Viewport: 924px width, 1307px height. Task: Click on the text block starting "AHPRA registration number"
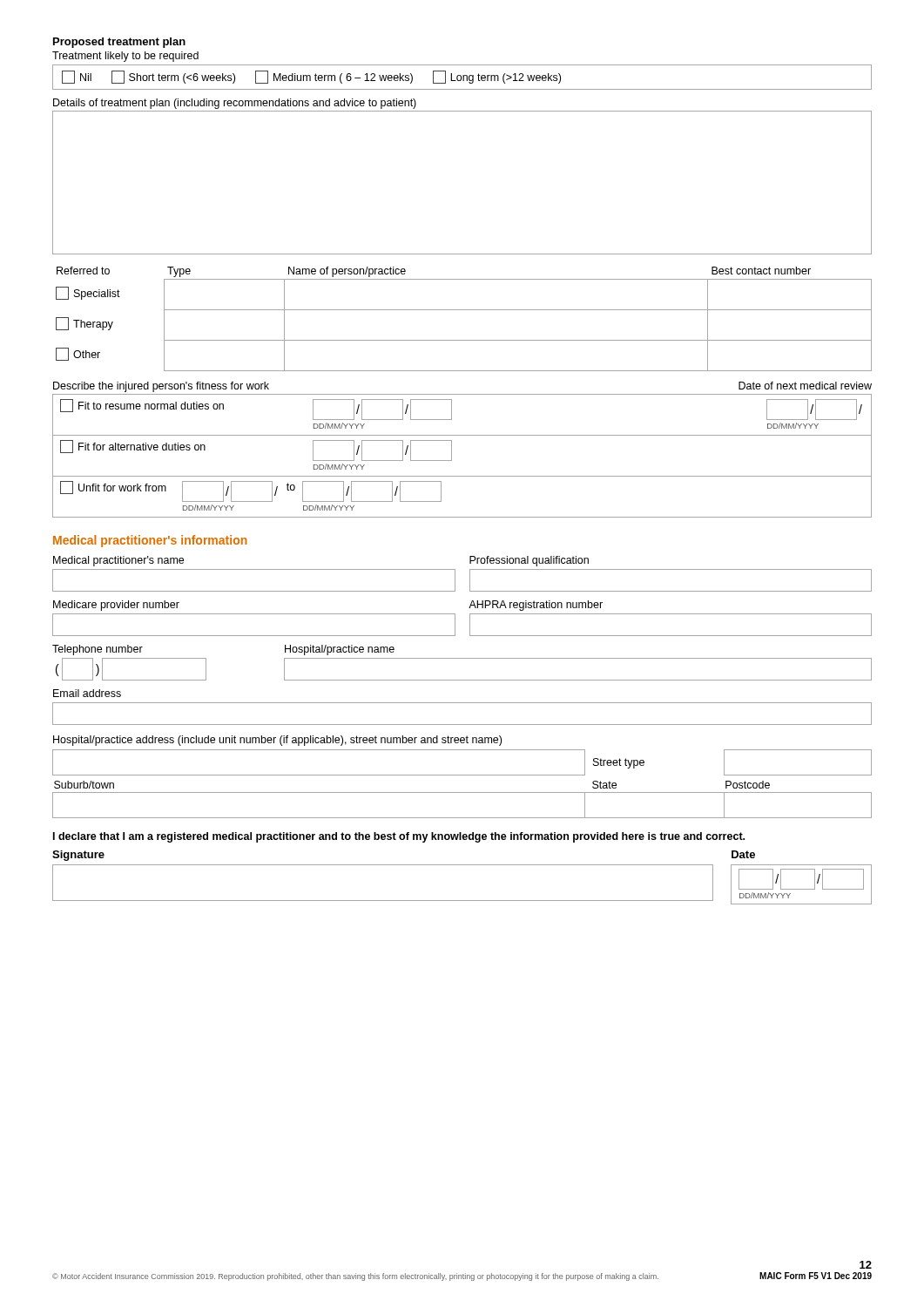[670, 617]
